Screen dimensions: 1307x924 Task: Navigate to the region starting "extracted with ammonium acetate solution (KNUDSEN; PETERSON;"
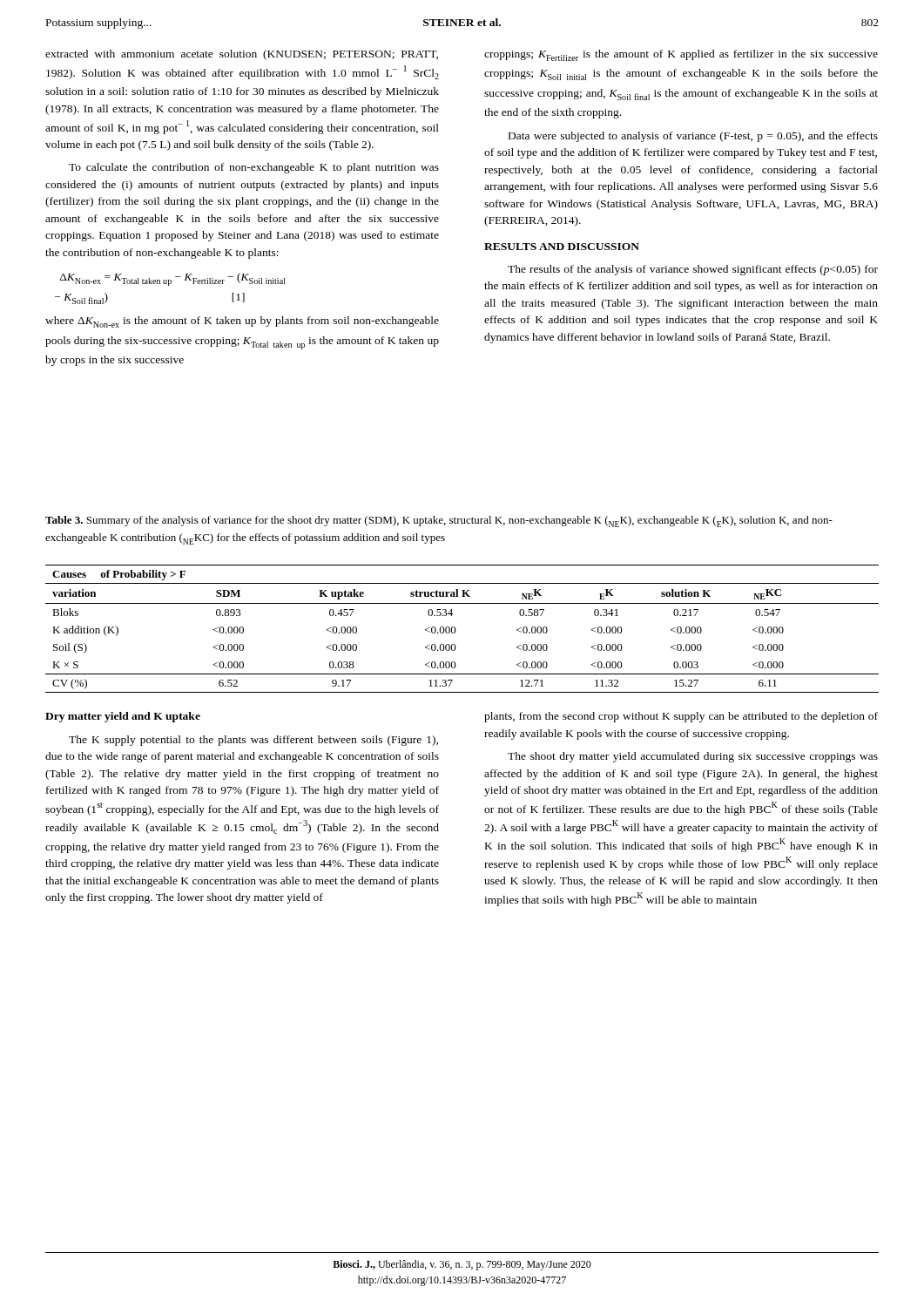tap(242, 99)
